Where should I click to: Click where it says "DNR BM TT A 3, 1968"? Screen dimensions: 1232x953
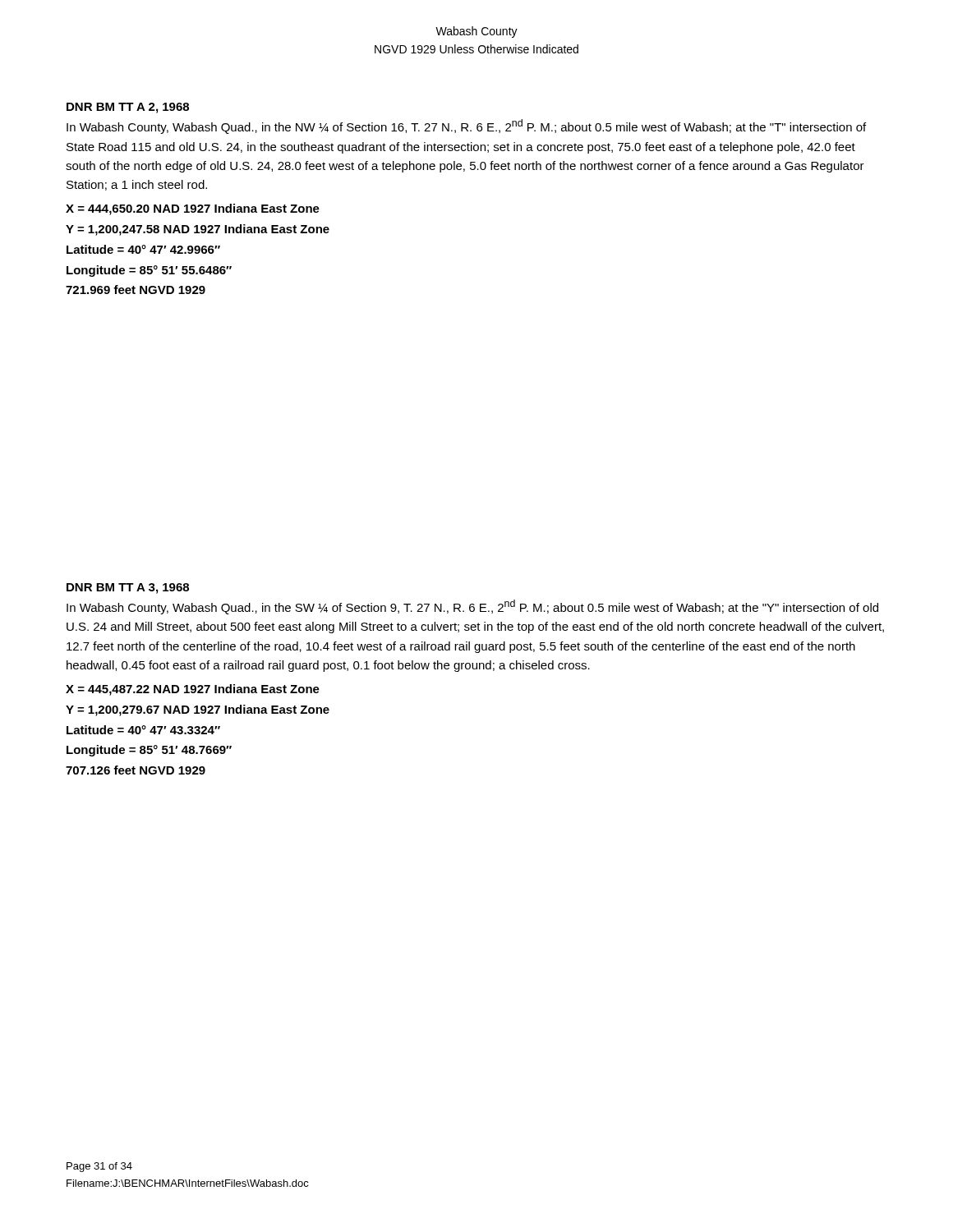(x=128, y=587)
